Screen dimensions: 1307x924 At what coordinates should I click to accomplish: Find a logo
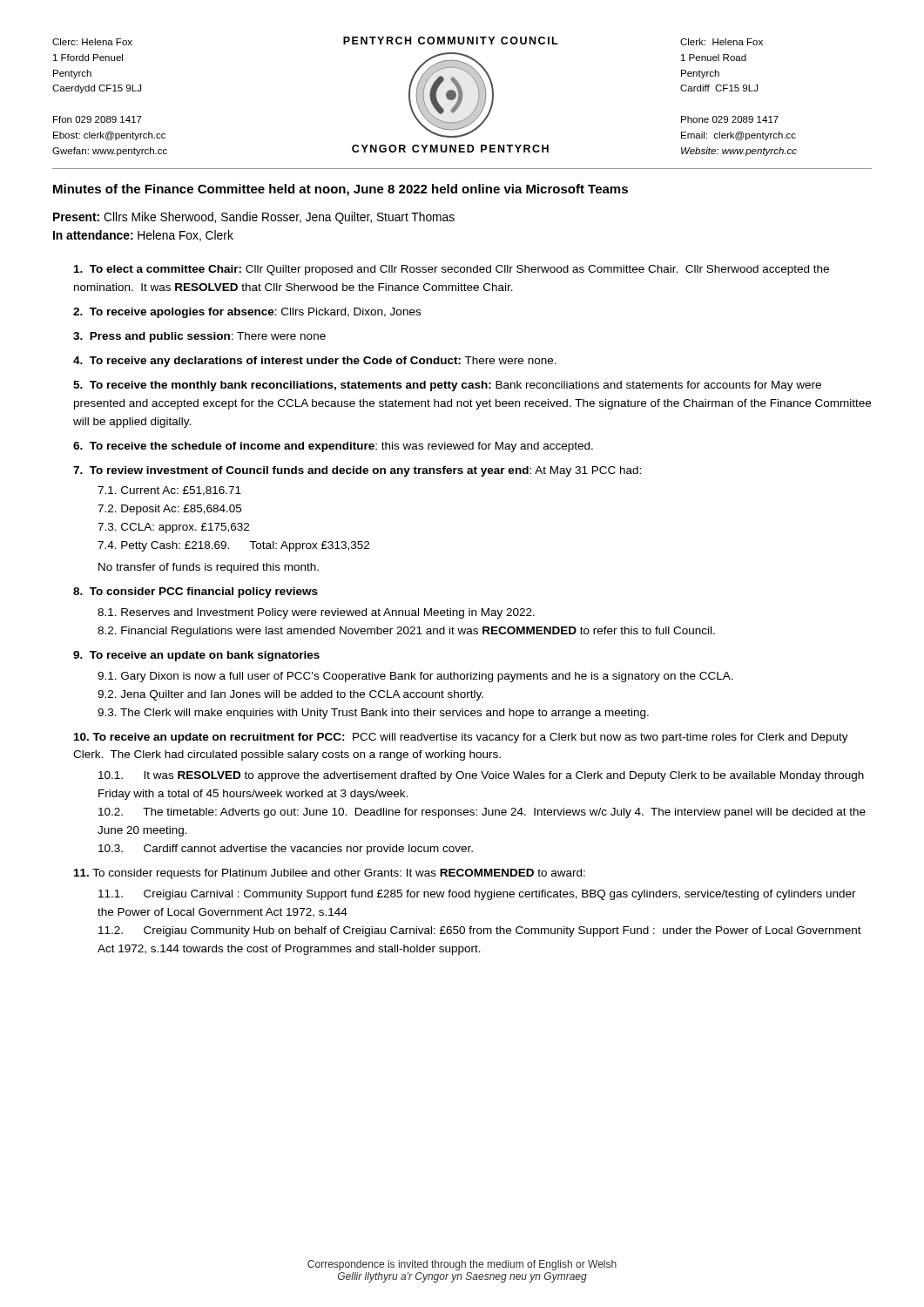click(x=451, y=95)
